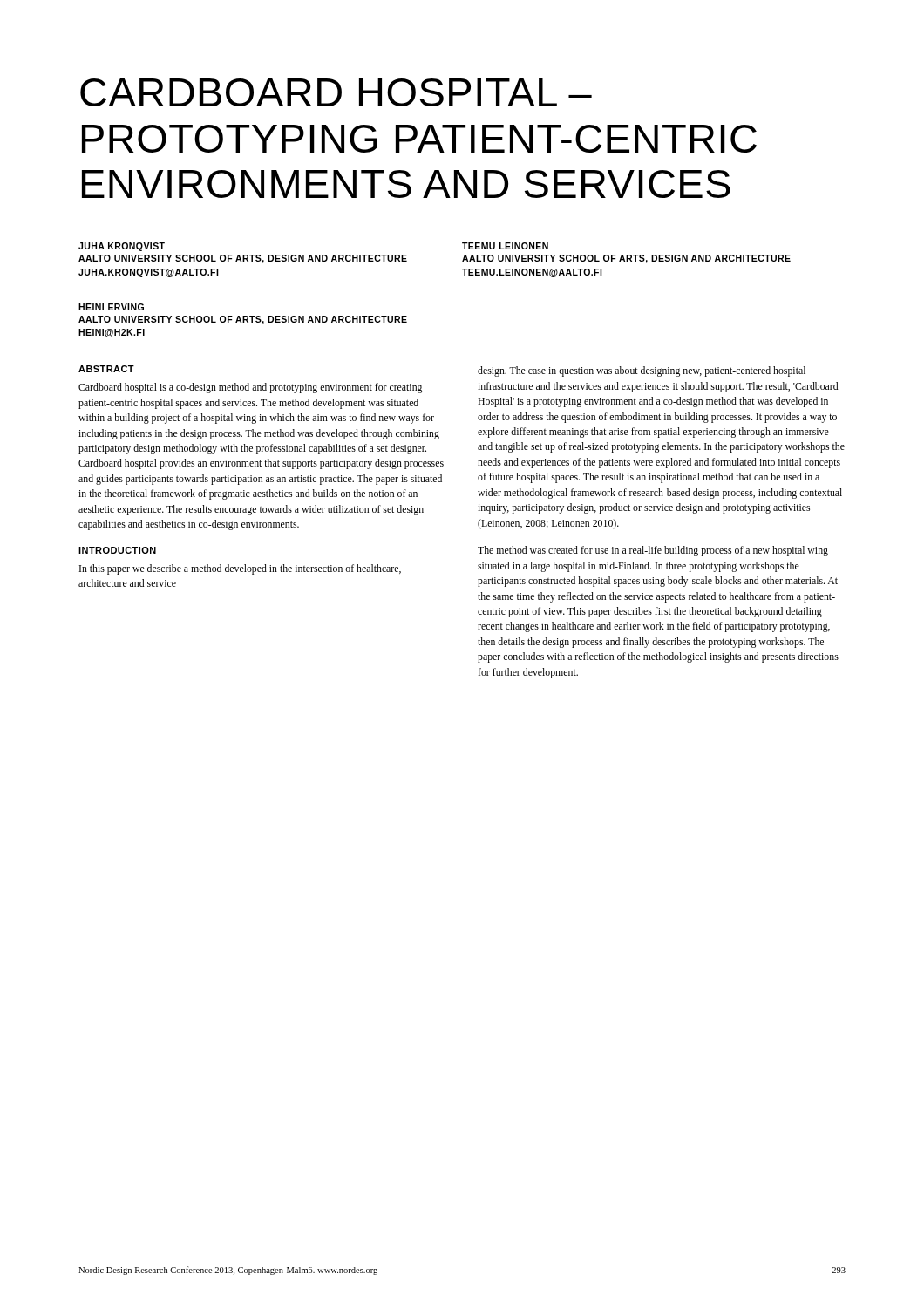This screenshot has width=924, height=1308.
Task: Click where it says "CARDBOARD HOSPITAL –PROTOTYPING PATIENT-CENTRICENVIRONMENTS AND SERVICES"
Action: pyautogui.click(x=462, y=139)
